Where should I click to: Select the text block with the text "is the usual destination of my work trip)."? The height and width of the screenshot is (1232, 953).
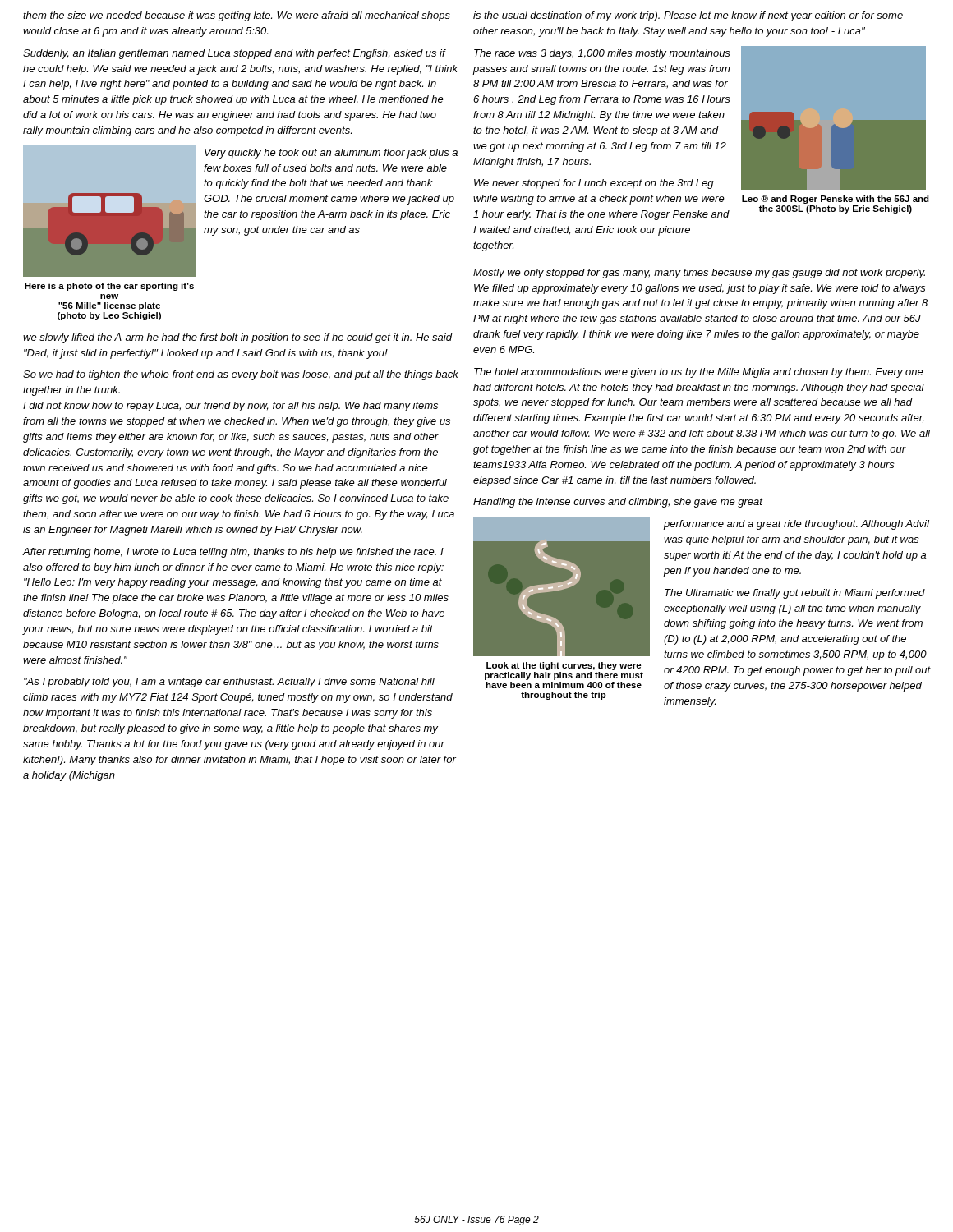click(702, 24)
